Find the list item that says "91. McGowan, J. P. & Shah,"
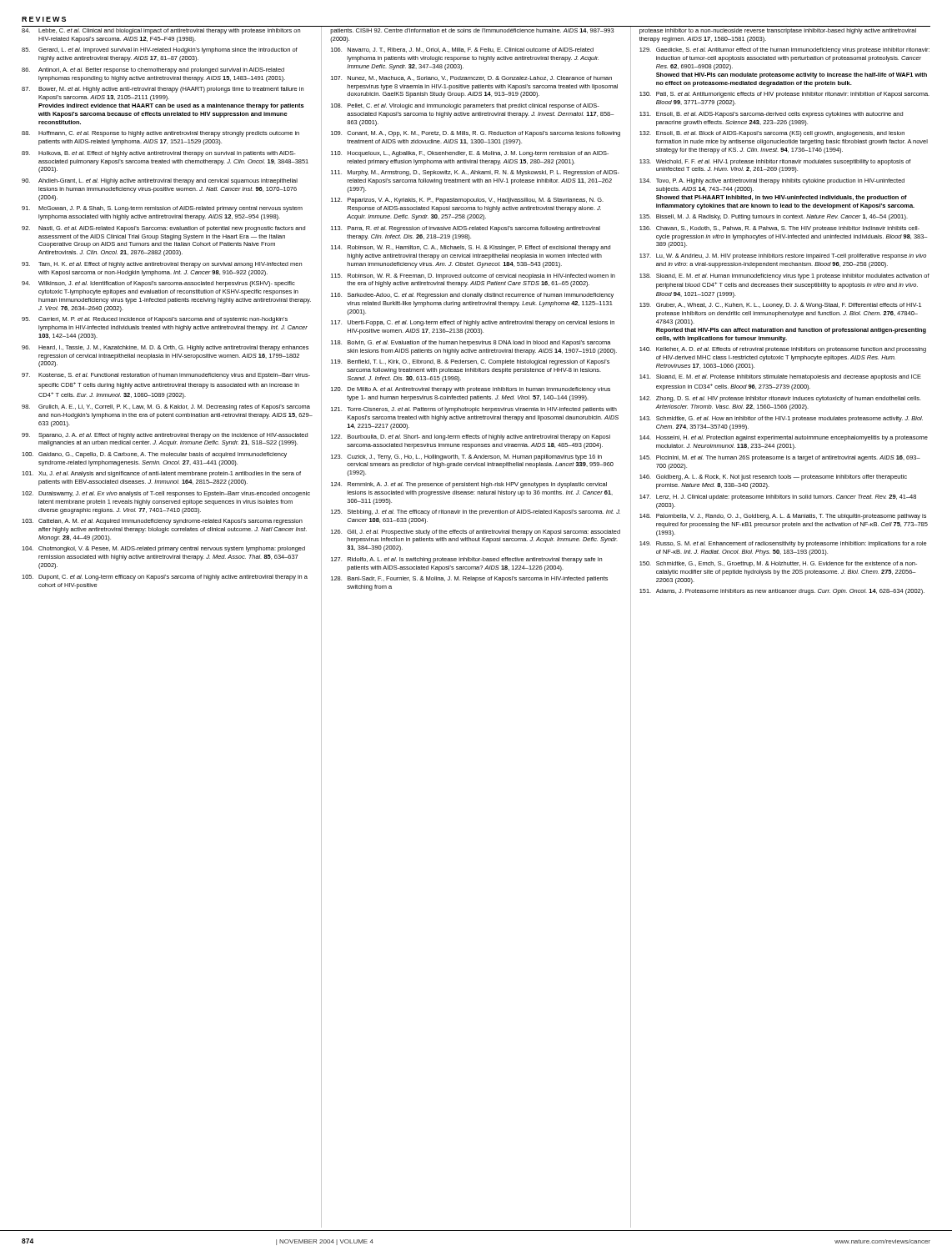 pyautogui.click(x=167, y=213)
